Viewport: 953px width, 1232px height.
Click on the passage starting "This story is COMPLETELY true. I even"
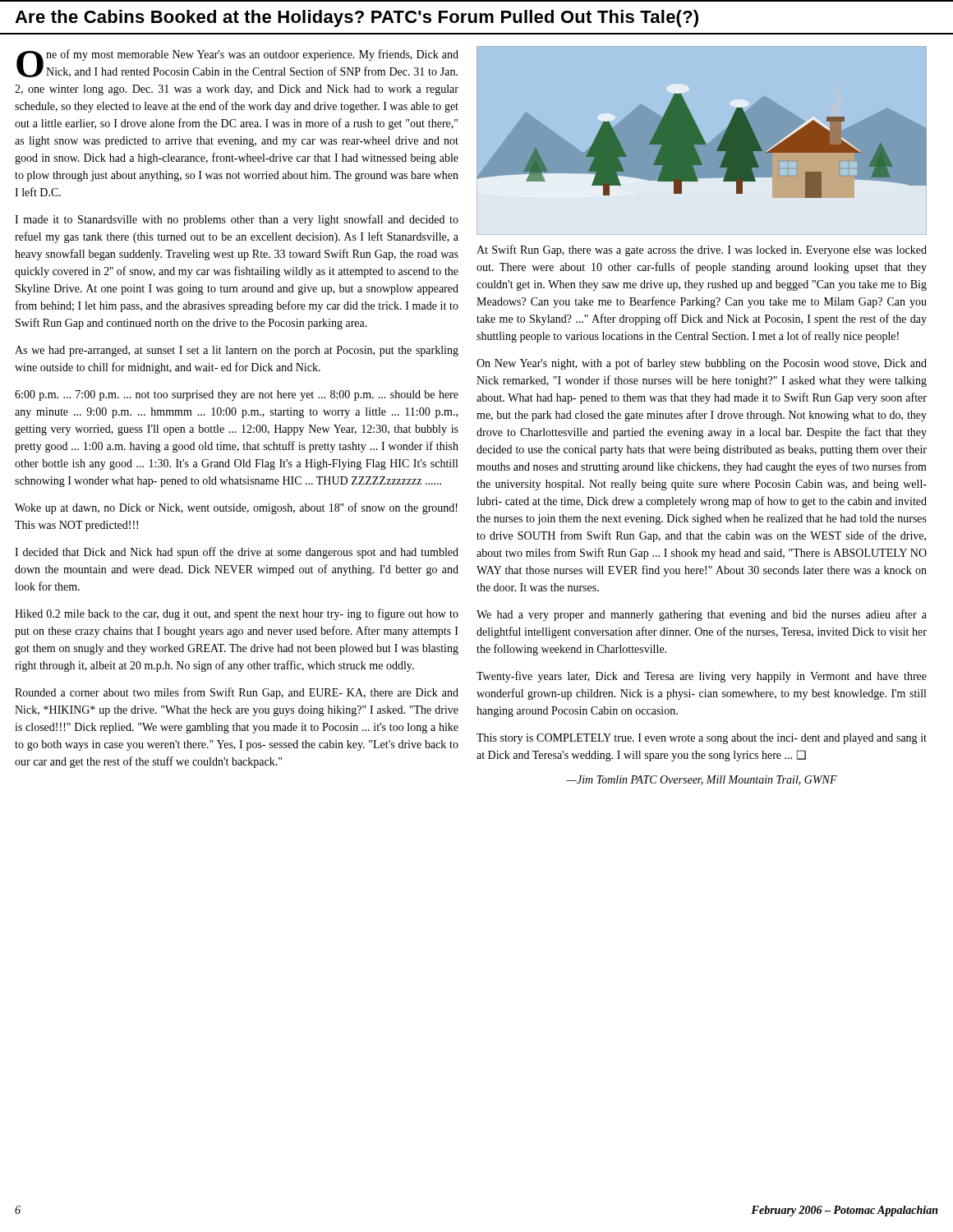pyautogui.click(x=702, y=747)
